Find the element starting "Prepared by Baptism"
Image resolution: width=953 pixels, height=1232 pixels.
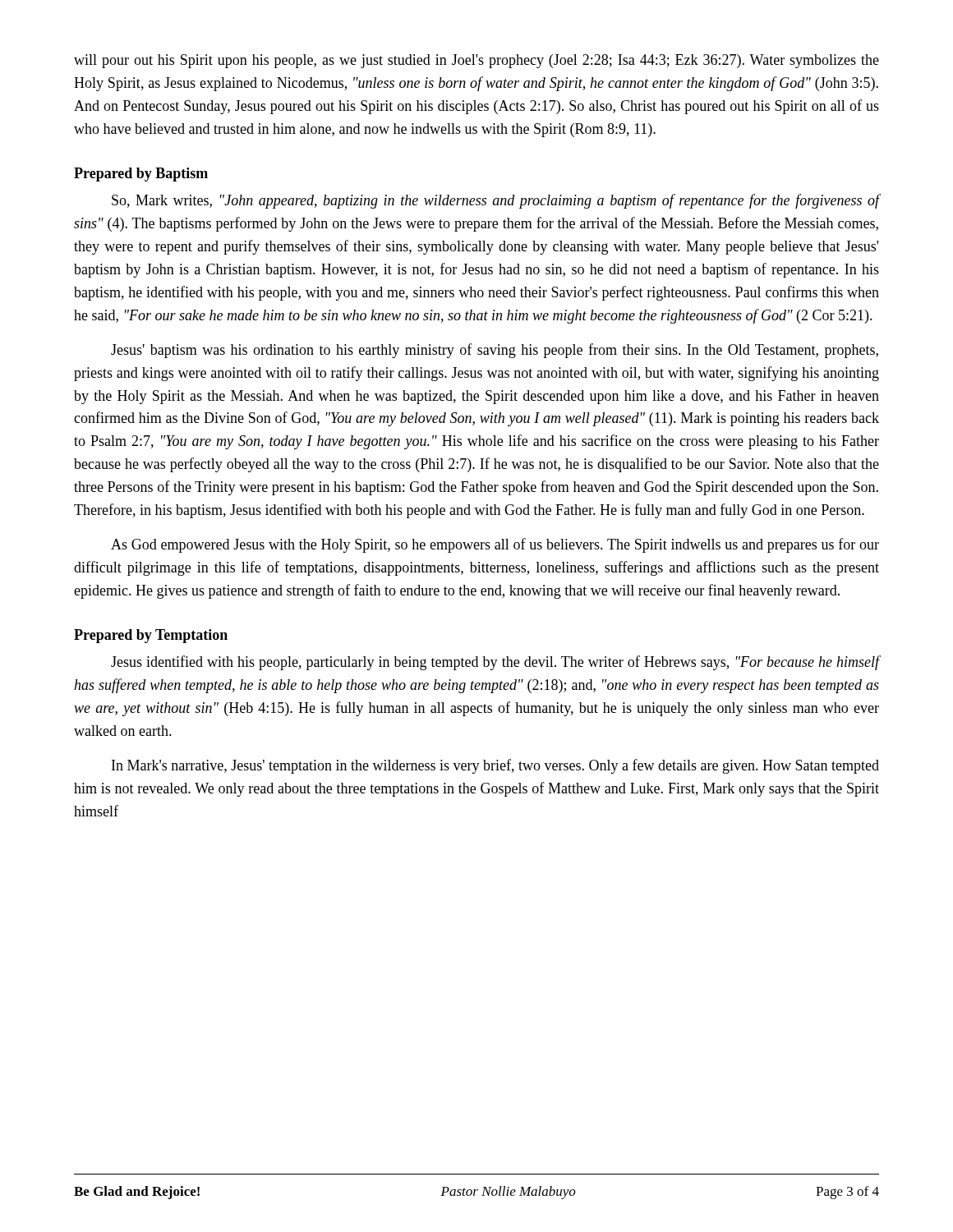tap(141, 173)
